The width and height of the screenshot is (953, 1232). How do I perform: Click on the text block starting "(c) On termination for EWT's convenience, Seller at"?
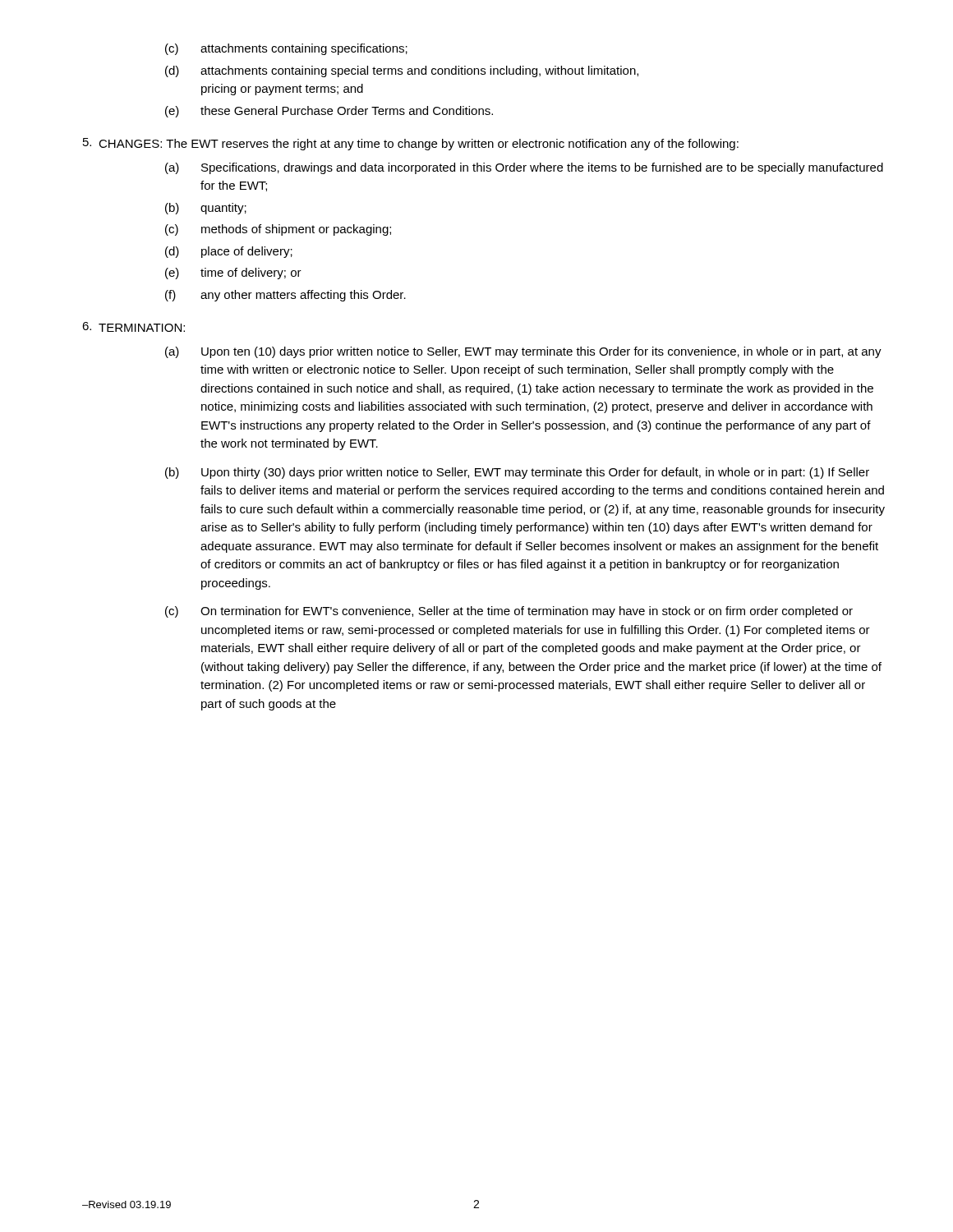tap(526, 658)
